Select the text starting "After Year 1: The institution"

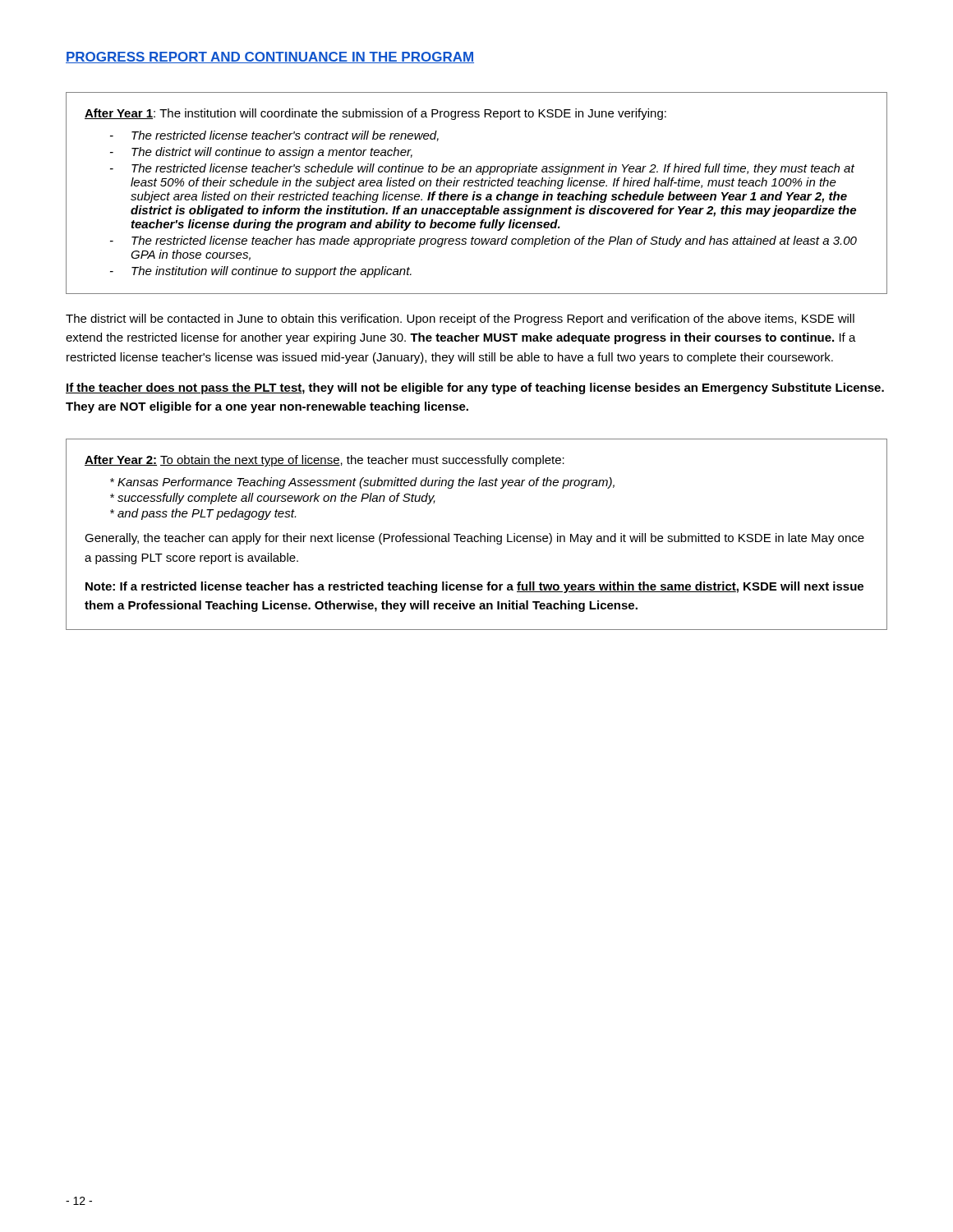pos(376,113)
